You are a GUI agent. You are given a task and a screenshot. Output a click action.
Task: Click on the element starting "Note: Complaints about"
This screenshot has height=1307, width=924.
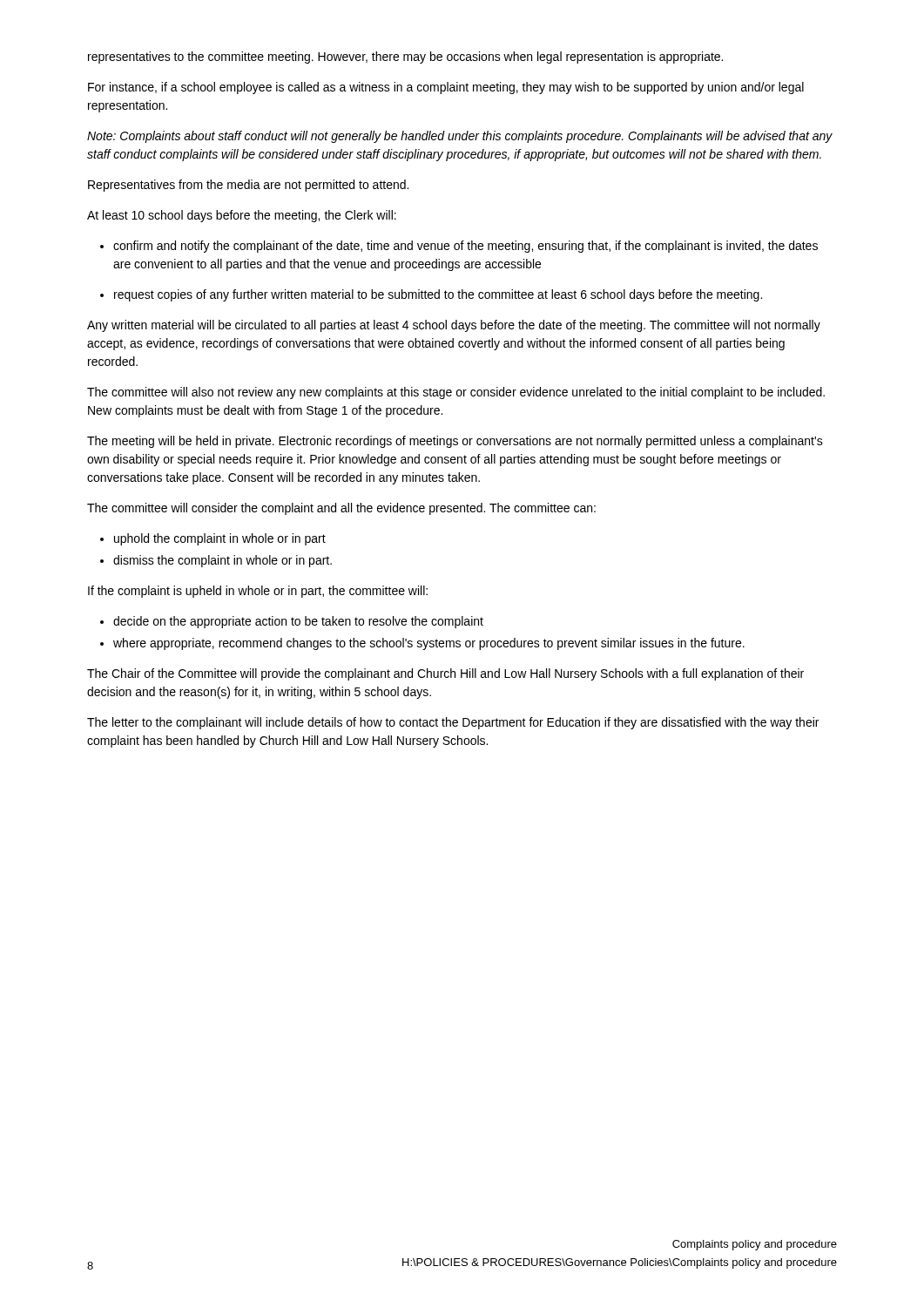pyautogui.click(x=462, y=145)
